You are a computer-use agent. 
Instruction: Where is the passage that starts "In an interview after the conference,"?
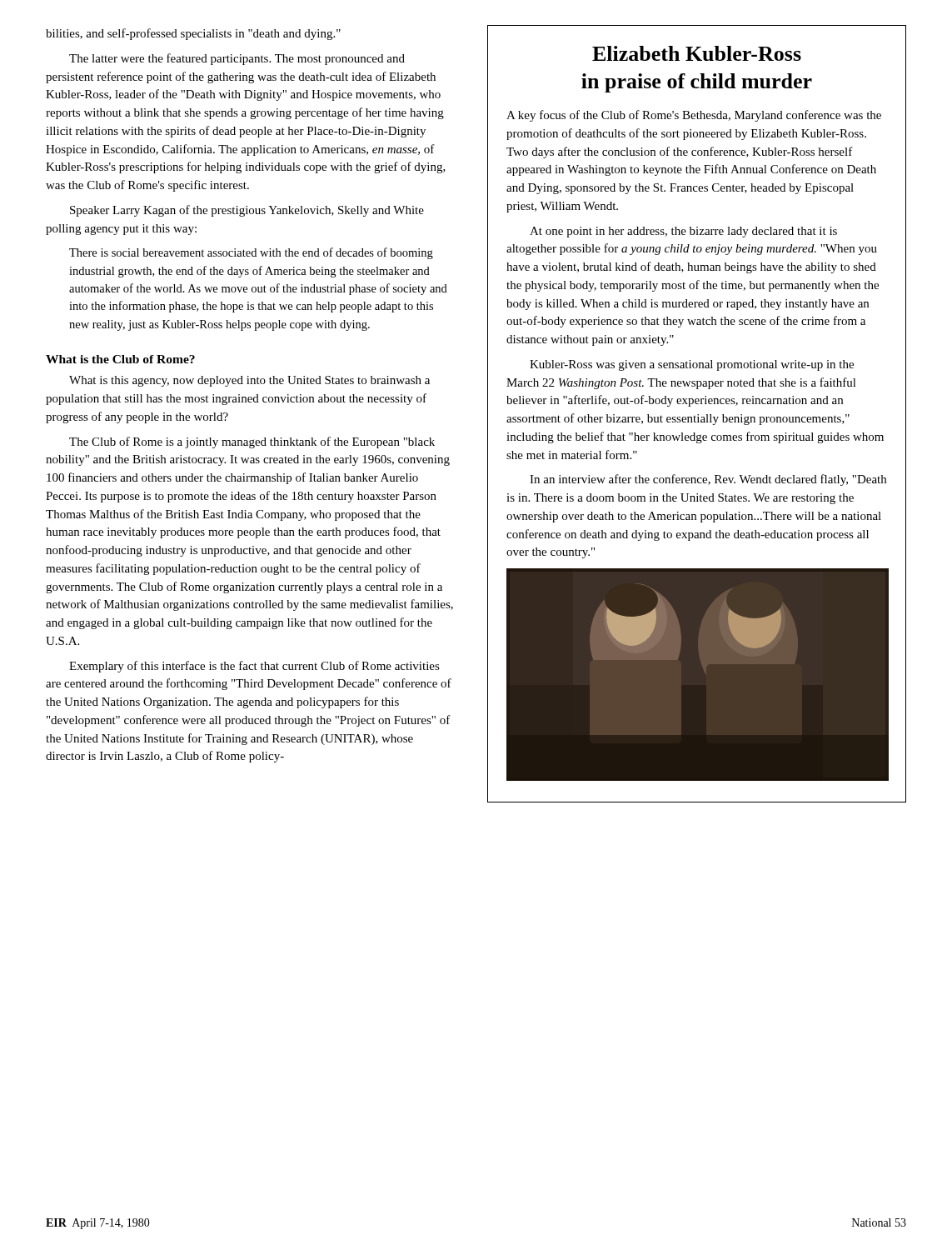(697, 516)
